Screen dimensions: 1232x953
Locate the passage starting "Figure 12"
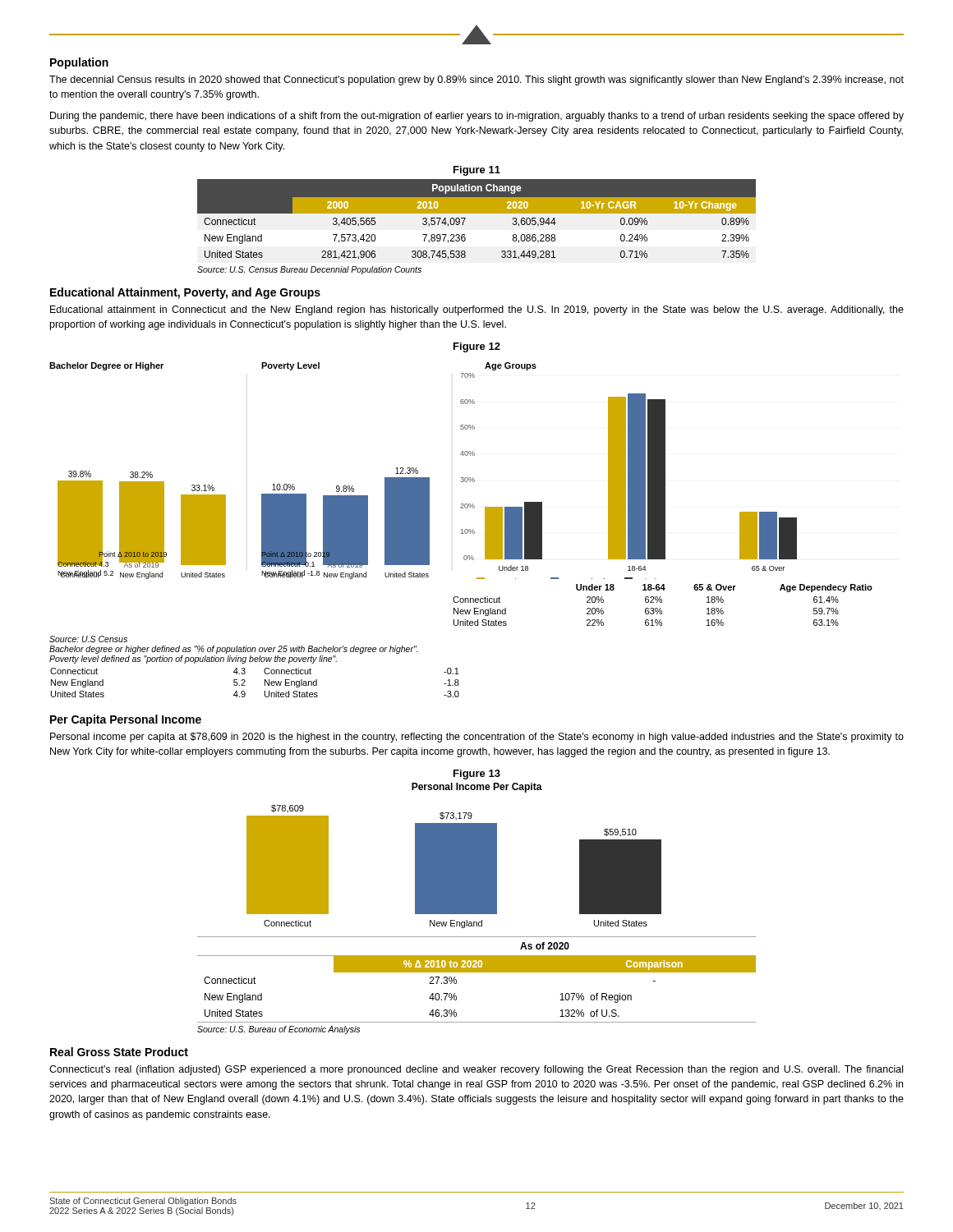click(476, 346)
